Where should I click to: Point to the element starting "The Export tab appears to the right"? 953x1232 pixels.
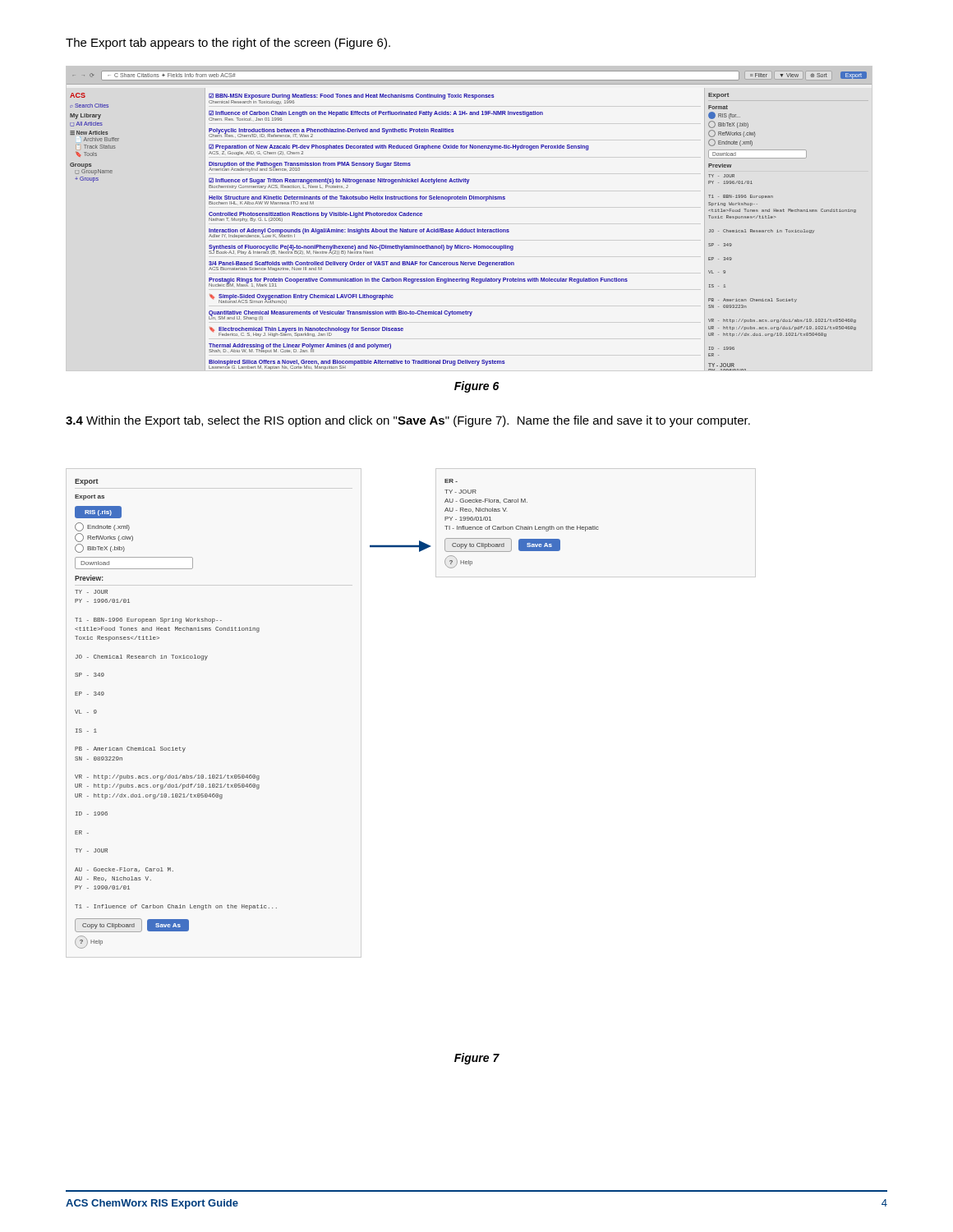point(228,42)
